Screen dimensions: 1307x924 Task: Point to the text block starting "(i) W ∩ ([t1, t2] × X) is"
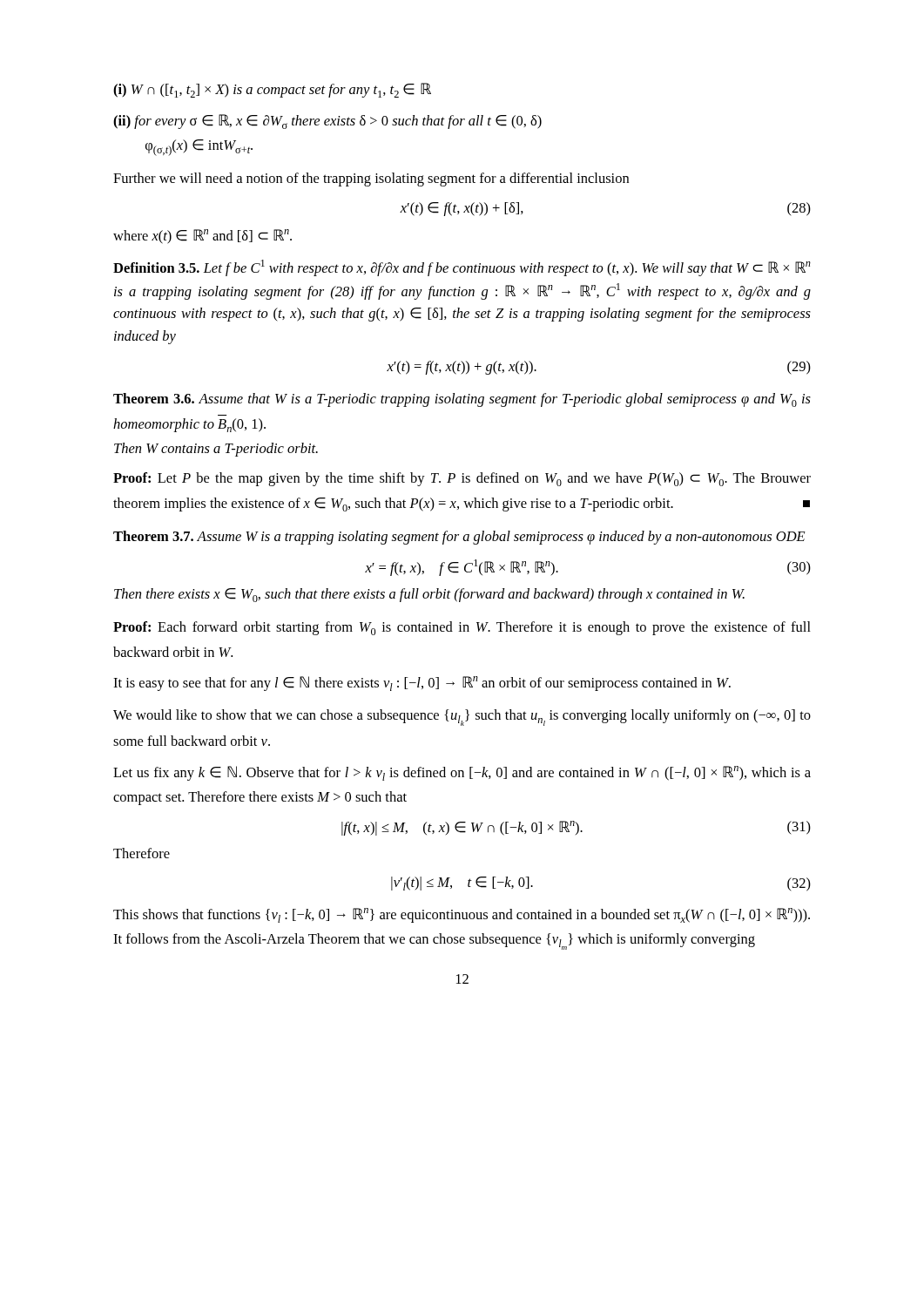[x=272, y=91]
